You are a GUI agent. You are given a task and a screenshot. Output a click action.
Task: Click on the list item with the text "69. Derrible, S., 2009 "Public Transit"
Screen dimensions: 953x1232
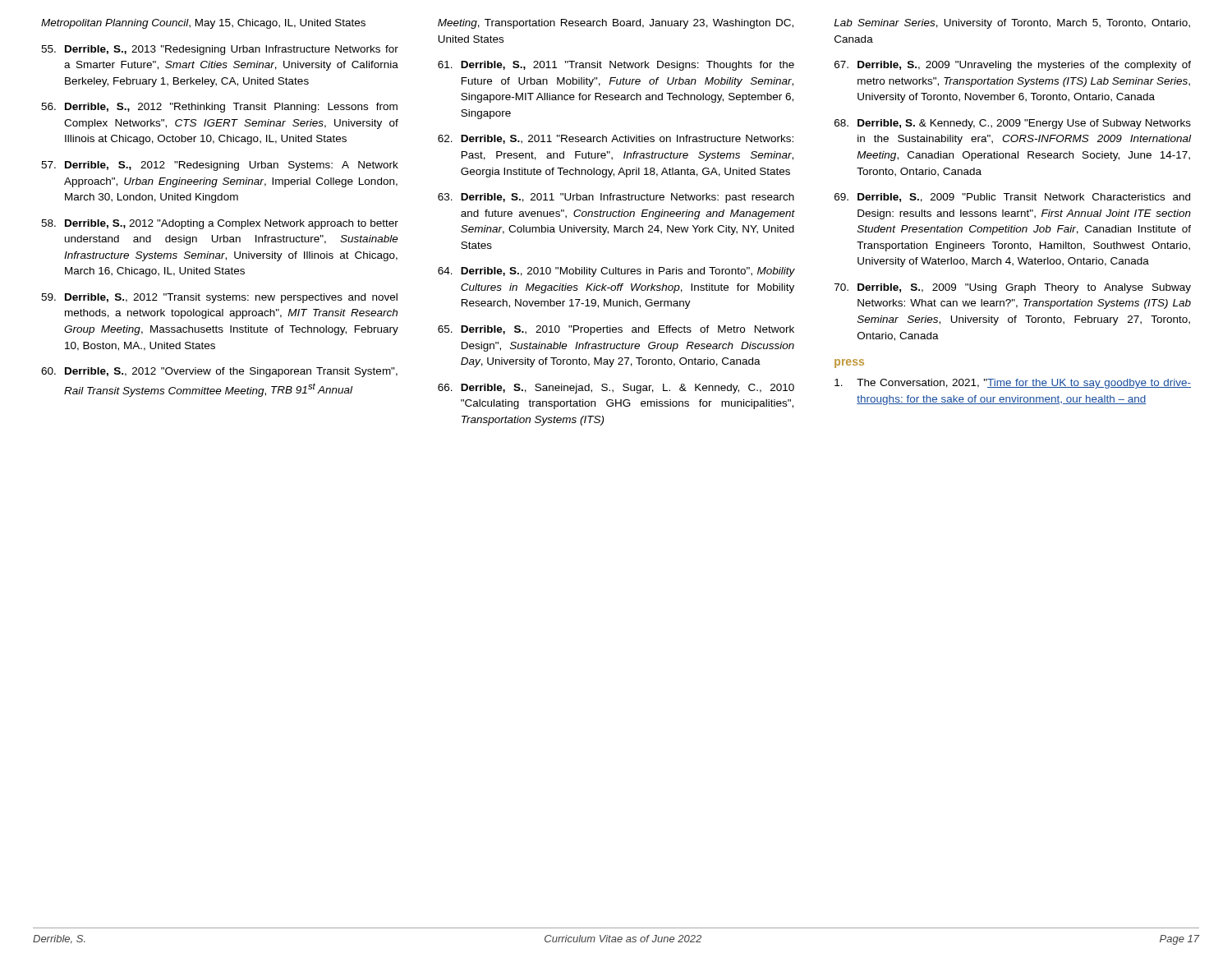[x=1012, y=229]
